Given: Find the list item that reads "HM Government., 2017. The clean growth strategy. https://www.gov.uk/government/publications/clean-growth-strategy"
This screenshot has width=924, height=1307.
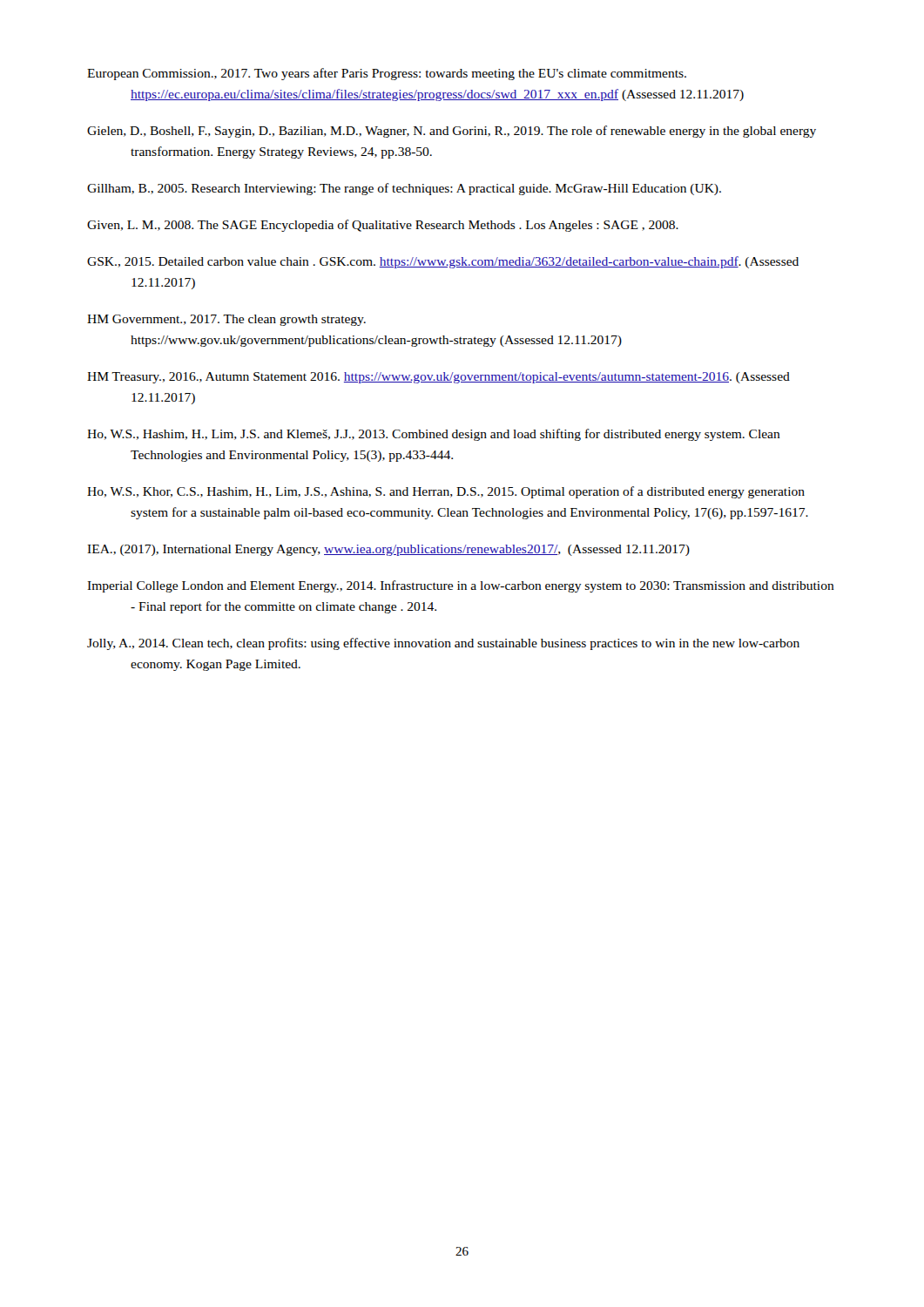Looking at the screenshot, I should 354,329.
